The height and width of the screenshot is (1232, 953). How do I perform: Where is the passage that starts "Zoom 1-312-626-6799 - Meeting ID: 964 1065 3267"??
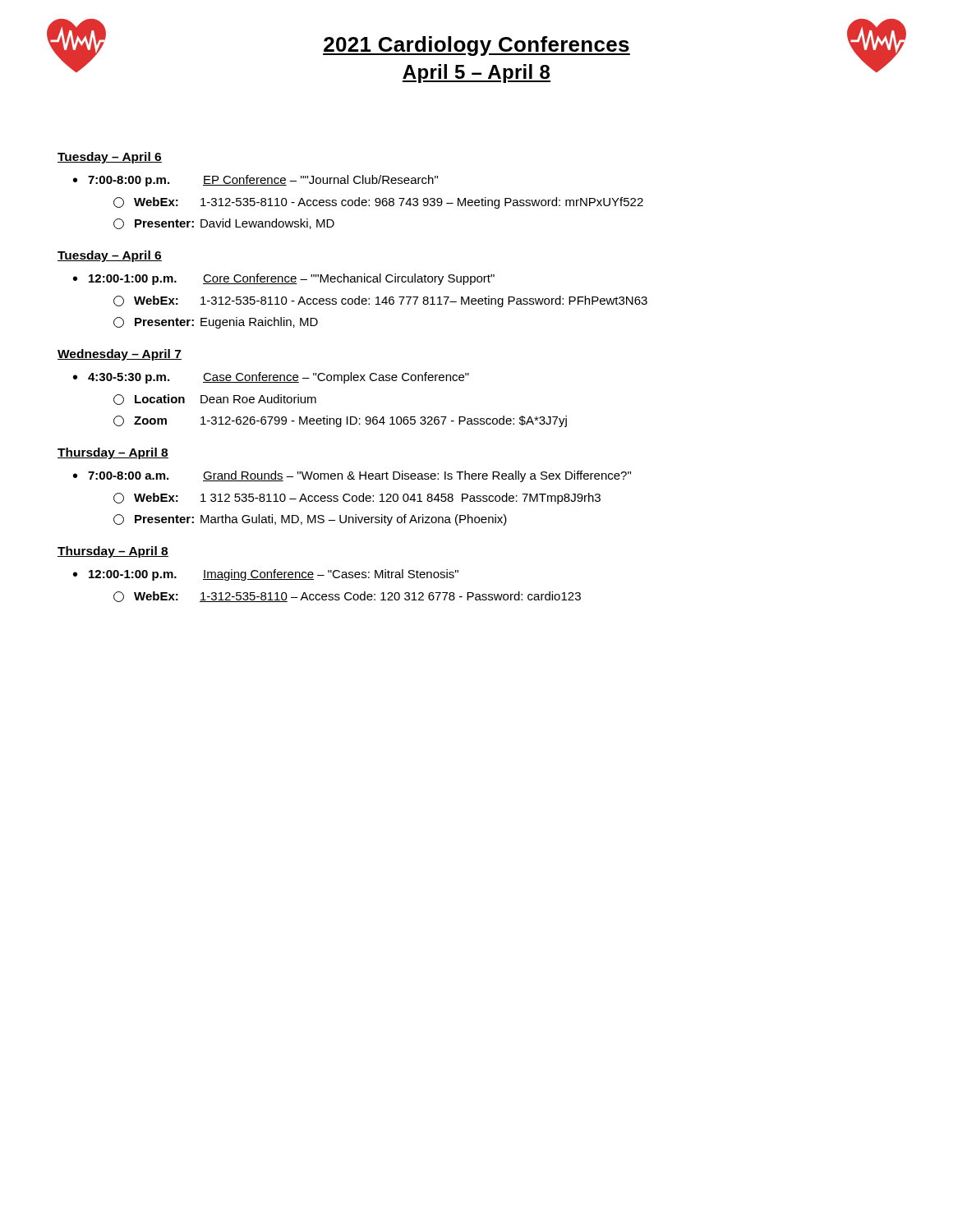click(x=340, y=420)
